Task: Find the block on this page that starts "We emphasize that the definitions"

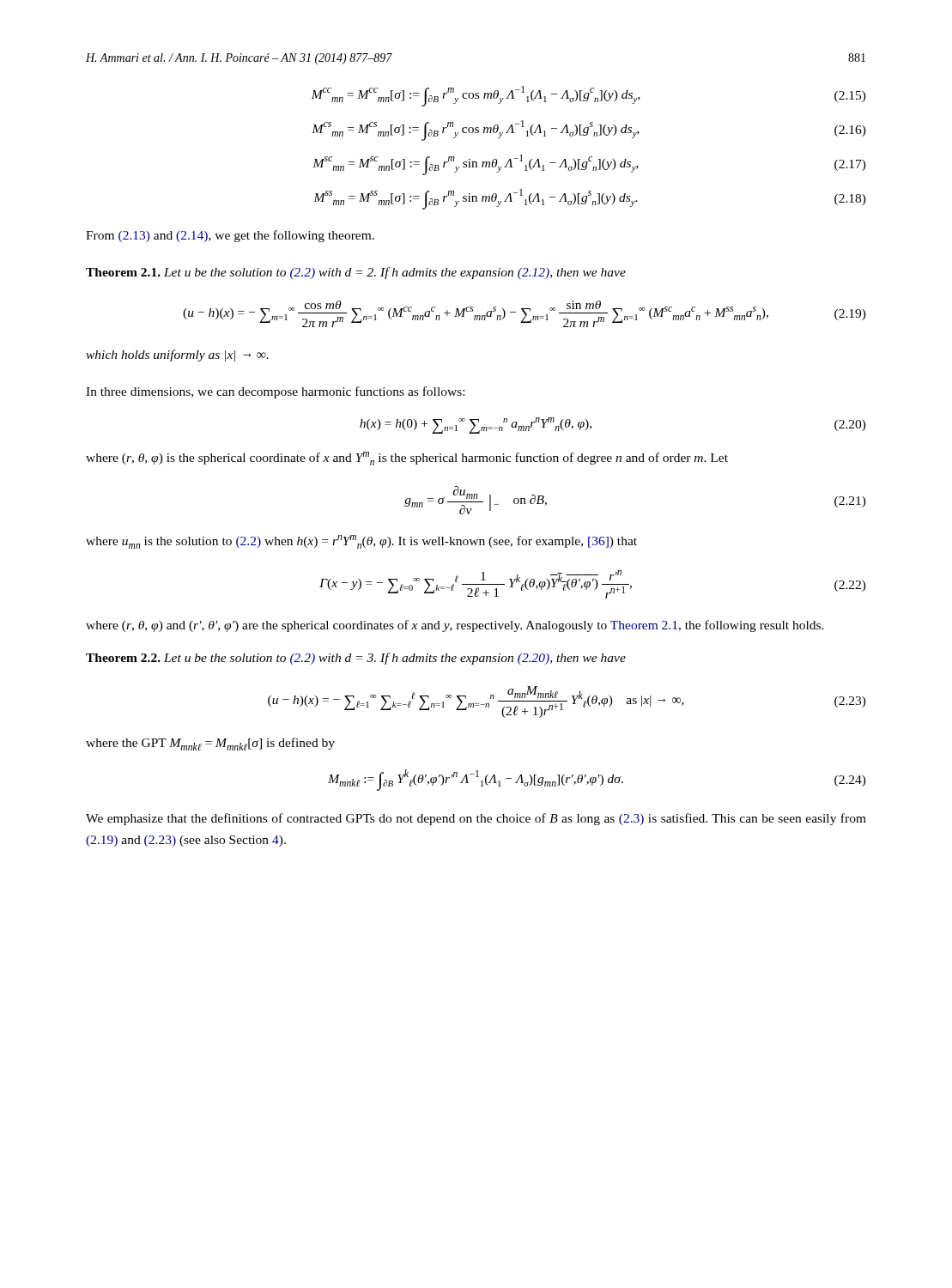Action: pos(476,829)
